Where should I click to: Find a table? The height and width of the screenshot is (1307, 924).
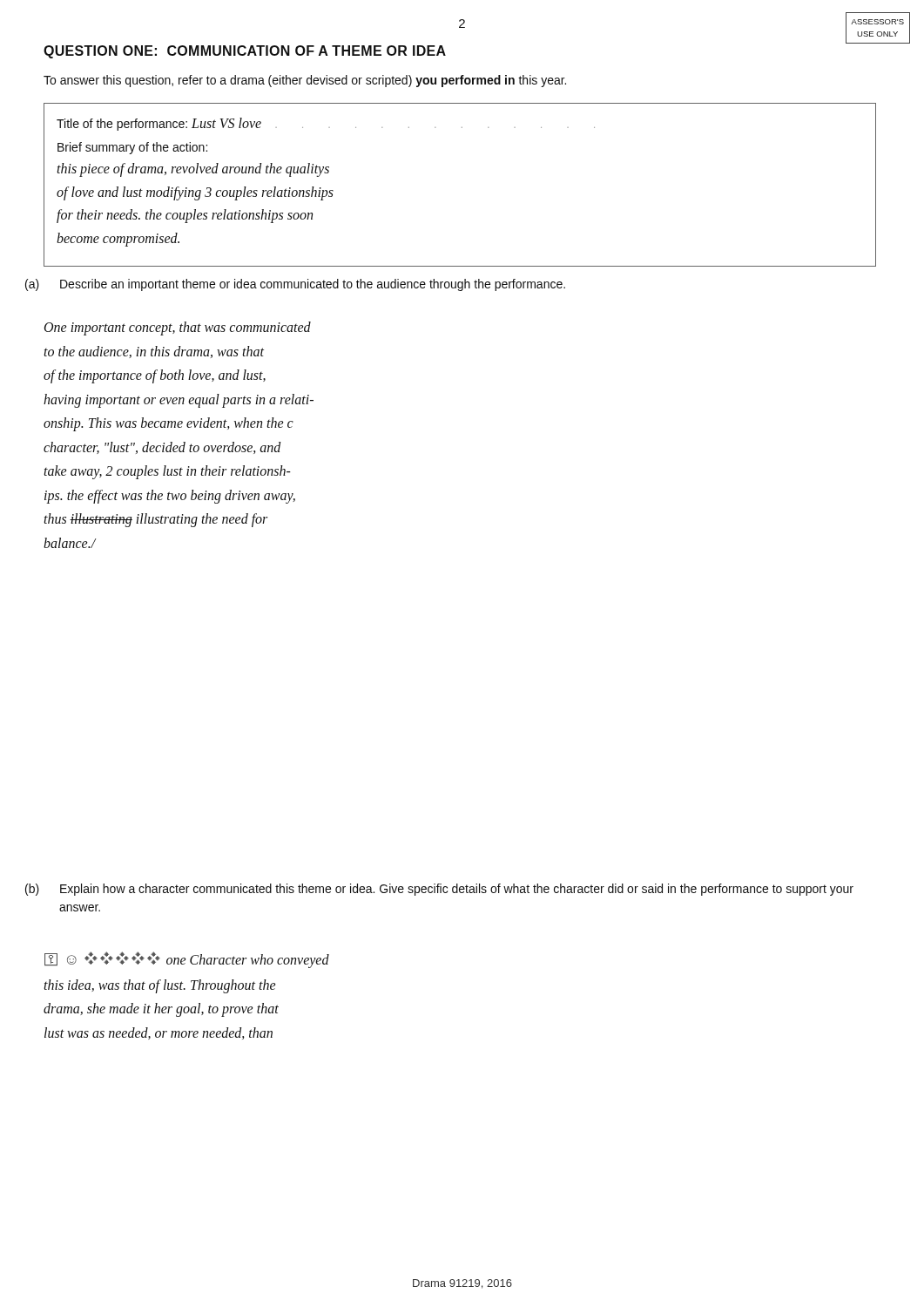click(x=460, y=185)
